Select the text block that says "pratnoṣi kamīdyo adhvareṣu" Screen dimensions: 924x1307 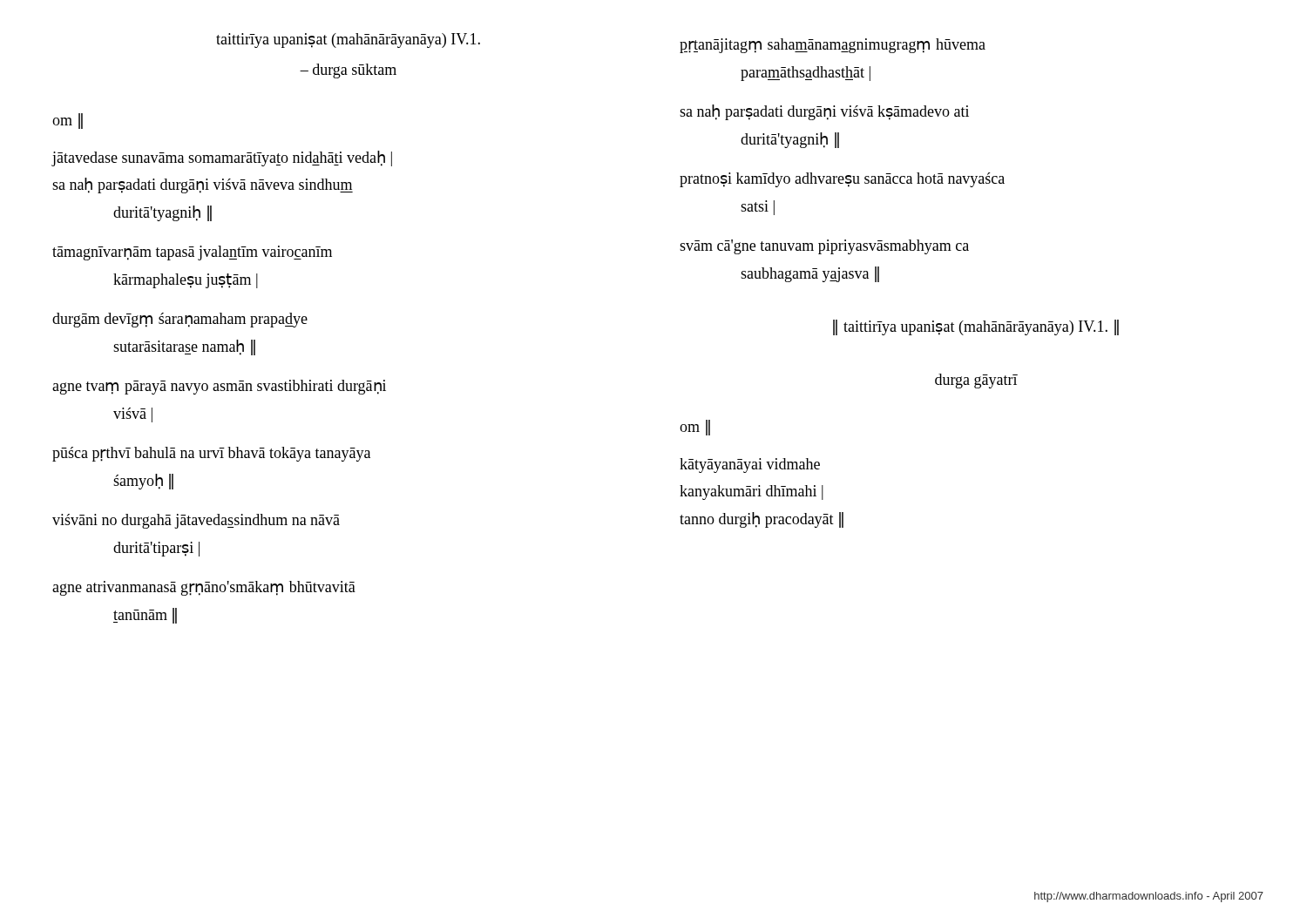click(x=842, y=192)
